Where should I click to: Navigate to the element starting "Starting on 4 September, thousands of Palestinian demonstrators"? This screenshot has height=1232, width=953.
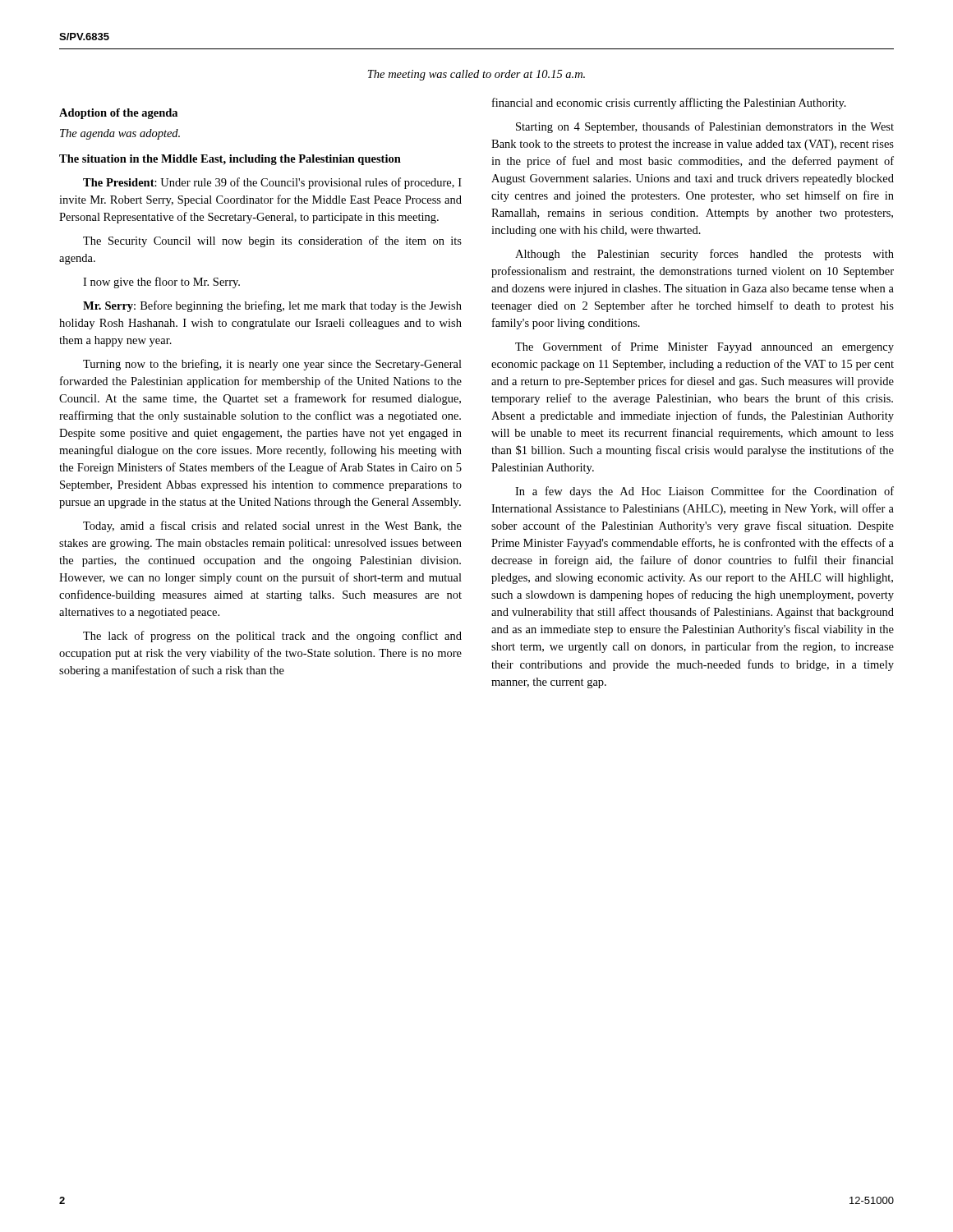pos(693,178)
